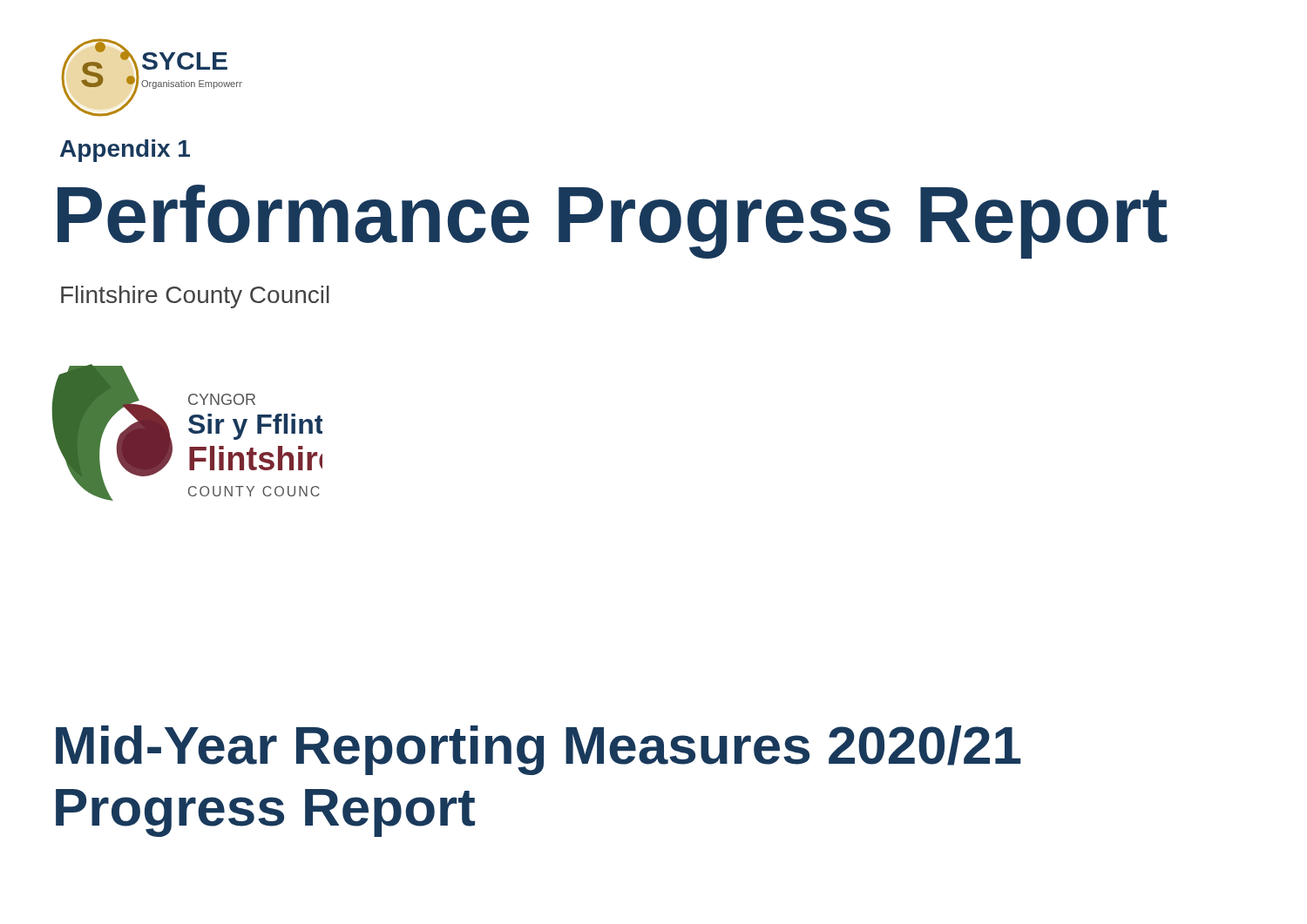The image size is (1307, 924).
Task: Locate the passage starting "Flintshire County Council"
Action: [x=195, y=295]
